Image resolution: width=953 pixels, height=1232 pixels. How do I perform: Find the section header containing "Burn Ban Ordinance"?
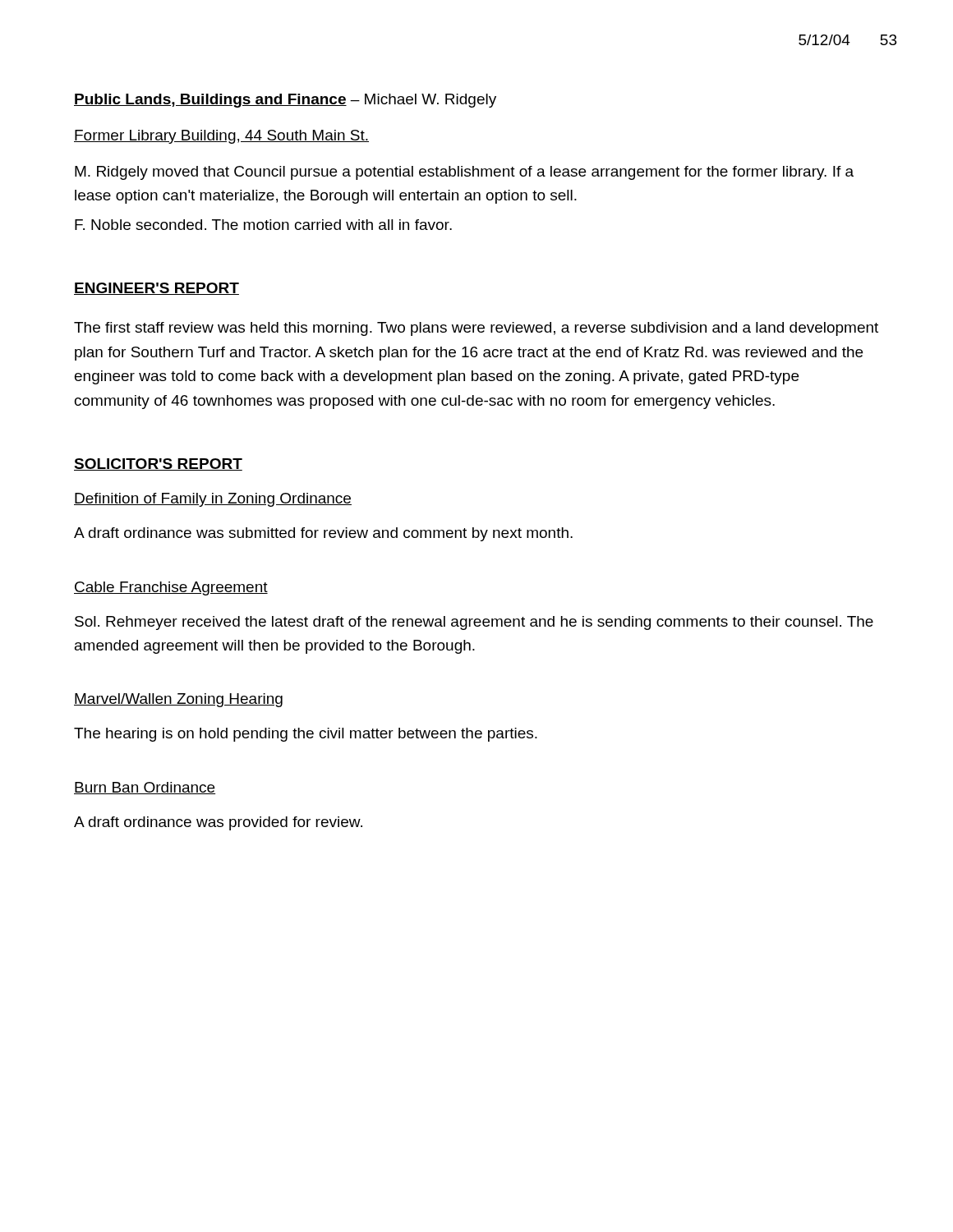[x=145, y=787]
